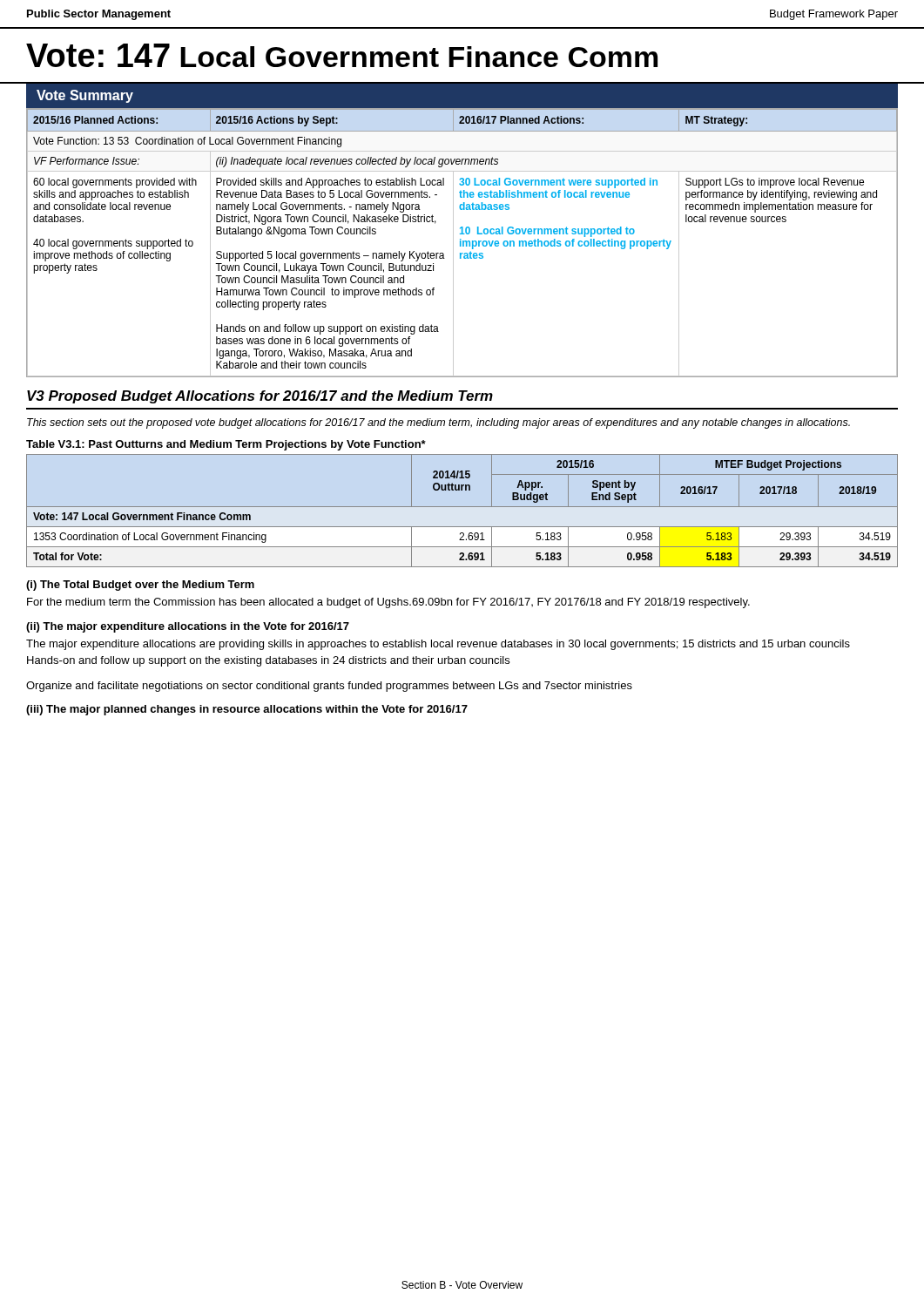Screen dimensions: 1307x924
Task: Click the passage that begins "This section sets out"
Action: (x=439, y=423)
